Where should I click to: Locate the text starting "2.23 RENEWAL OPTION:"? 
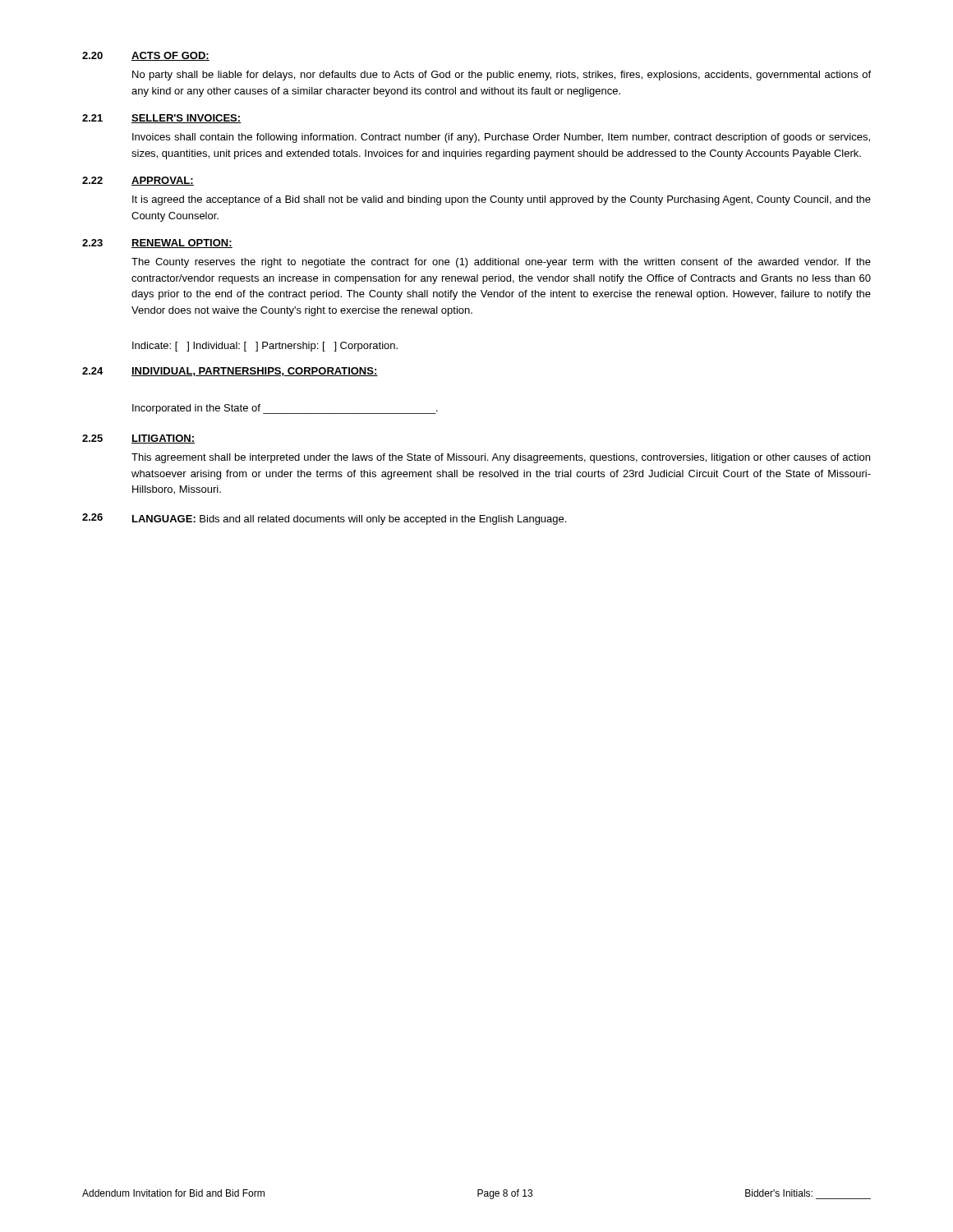(x=157, y=244)
